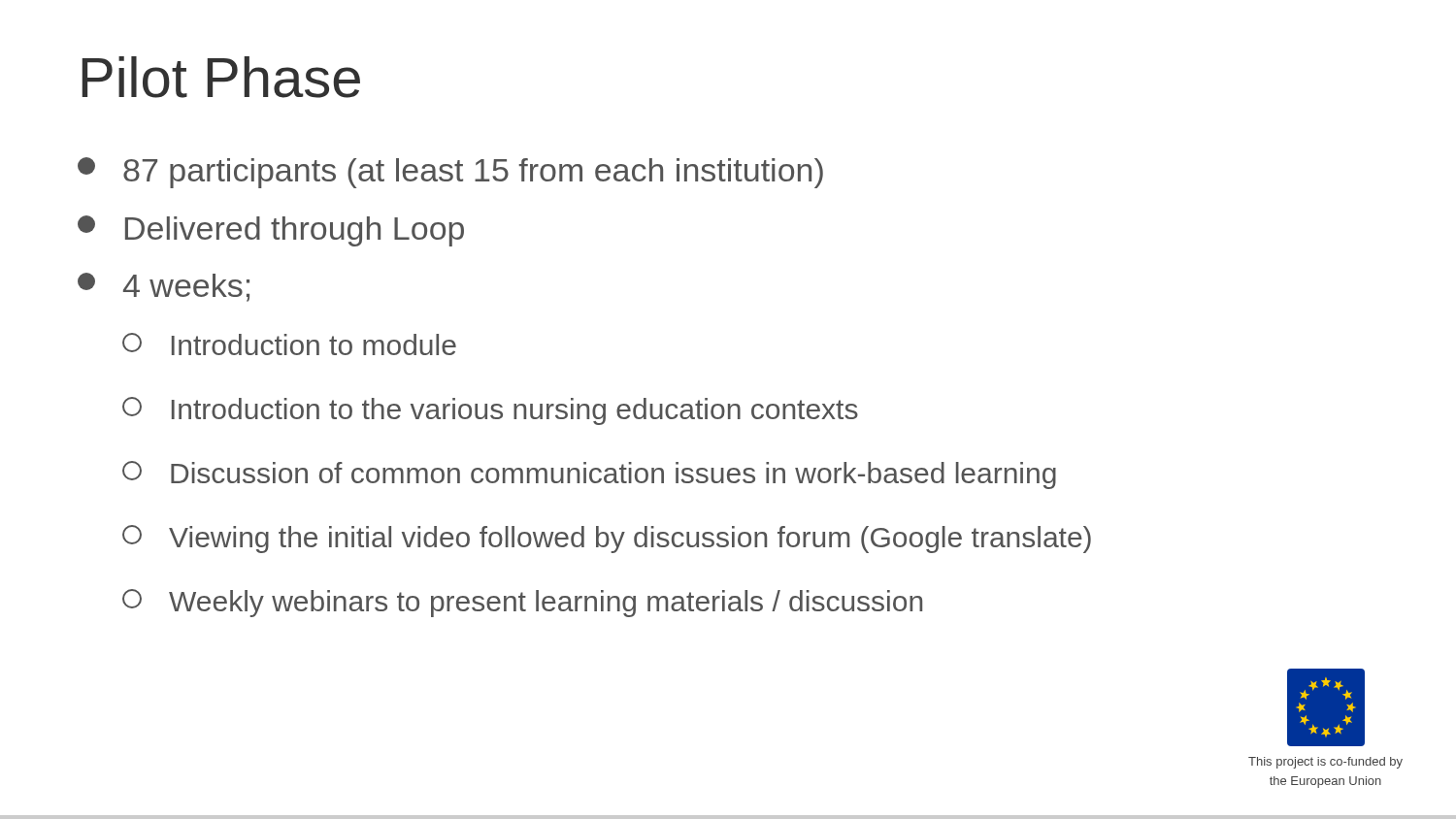Locate the text starting "Introduction to the various nursing education contexts"
The height and width of the screenshot is (819, 1456).
[490, 409]
